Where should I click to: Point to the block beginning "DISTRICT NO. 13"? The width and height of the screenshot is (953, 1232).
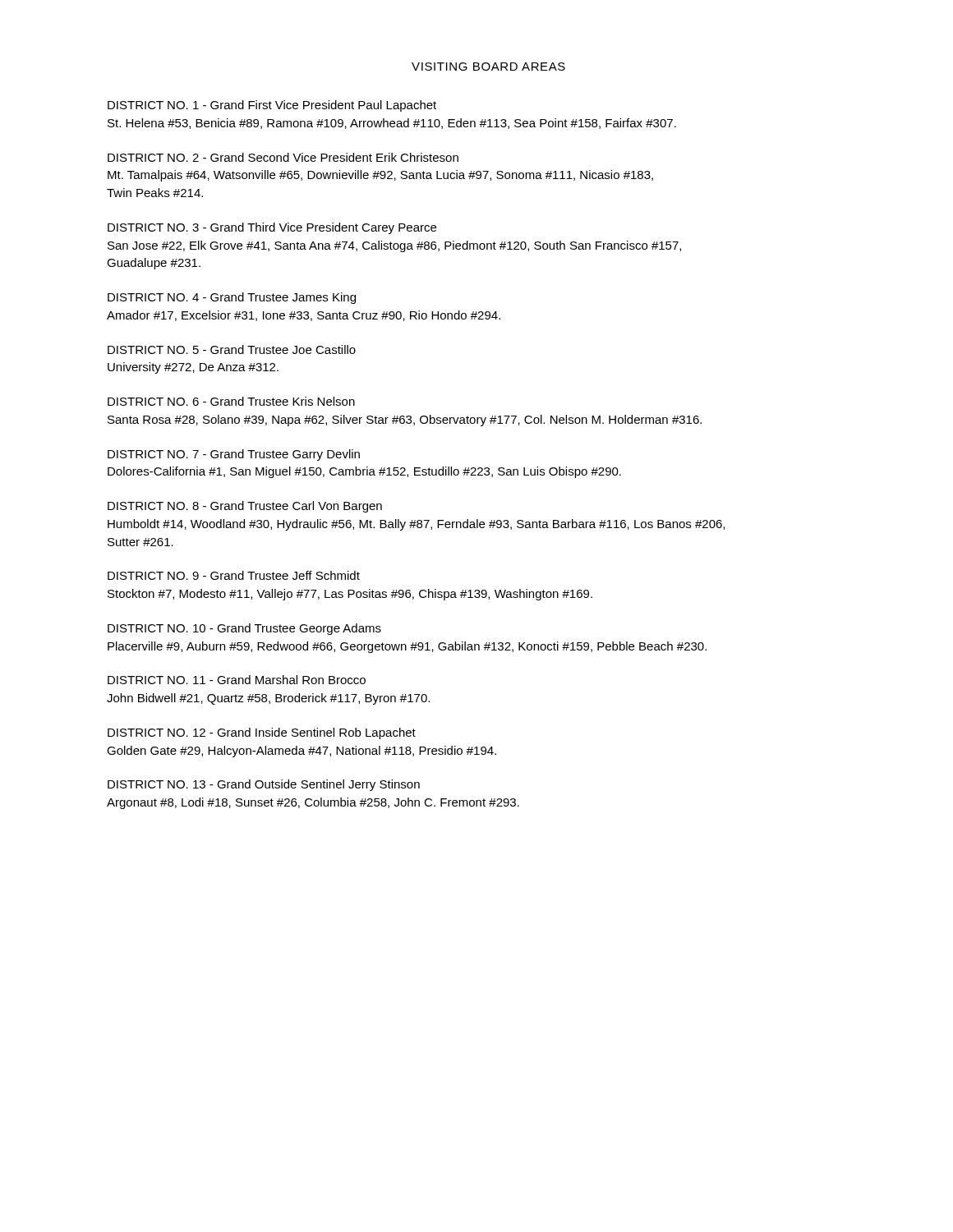click(x=489, y=793)
